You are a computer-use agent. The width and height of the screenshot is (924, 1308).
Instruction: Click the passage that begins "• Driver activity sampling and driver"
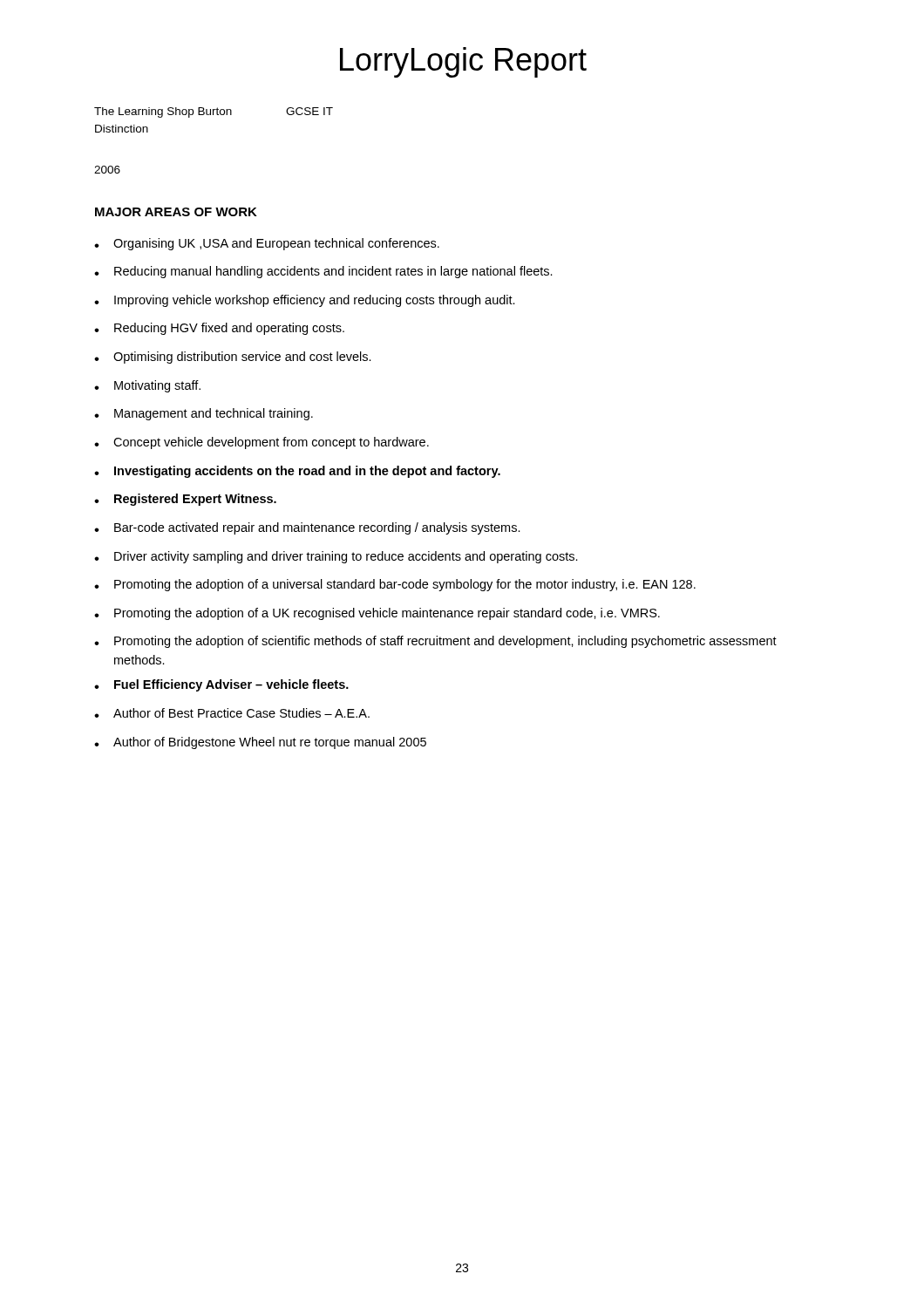pos(336,558)
